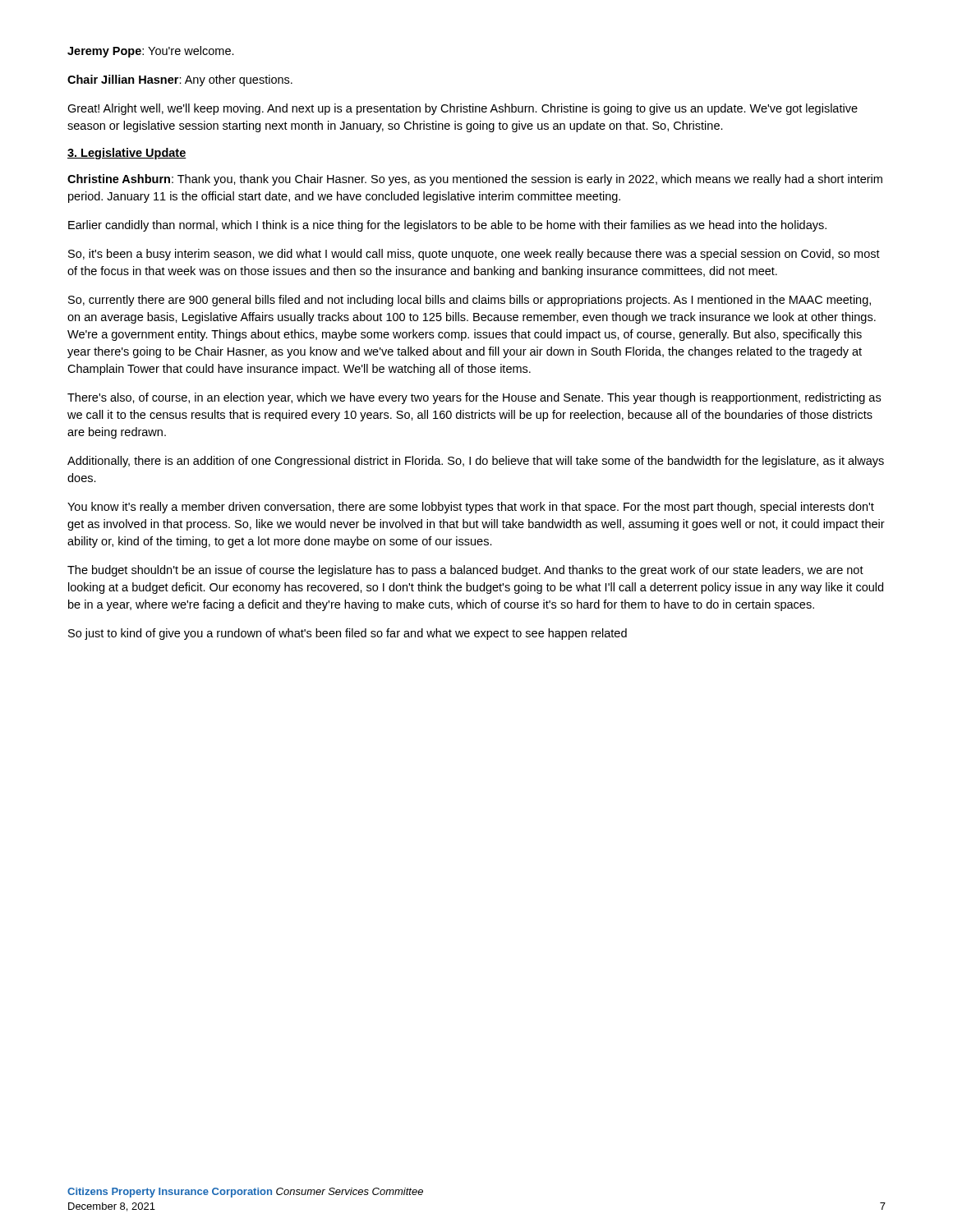Locate the text block that says "So, it's been a busy interim"
The width and height of the screenshot is (953, 1232).
click(x=473, y=262)
